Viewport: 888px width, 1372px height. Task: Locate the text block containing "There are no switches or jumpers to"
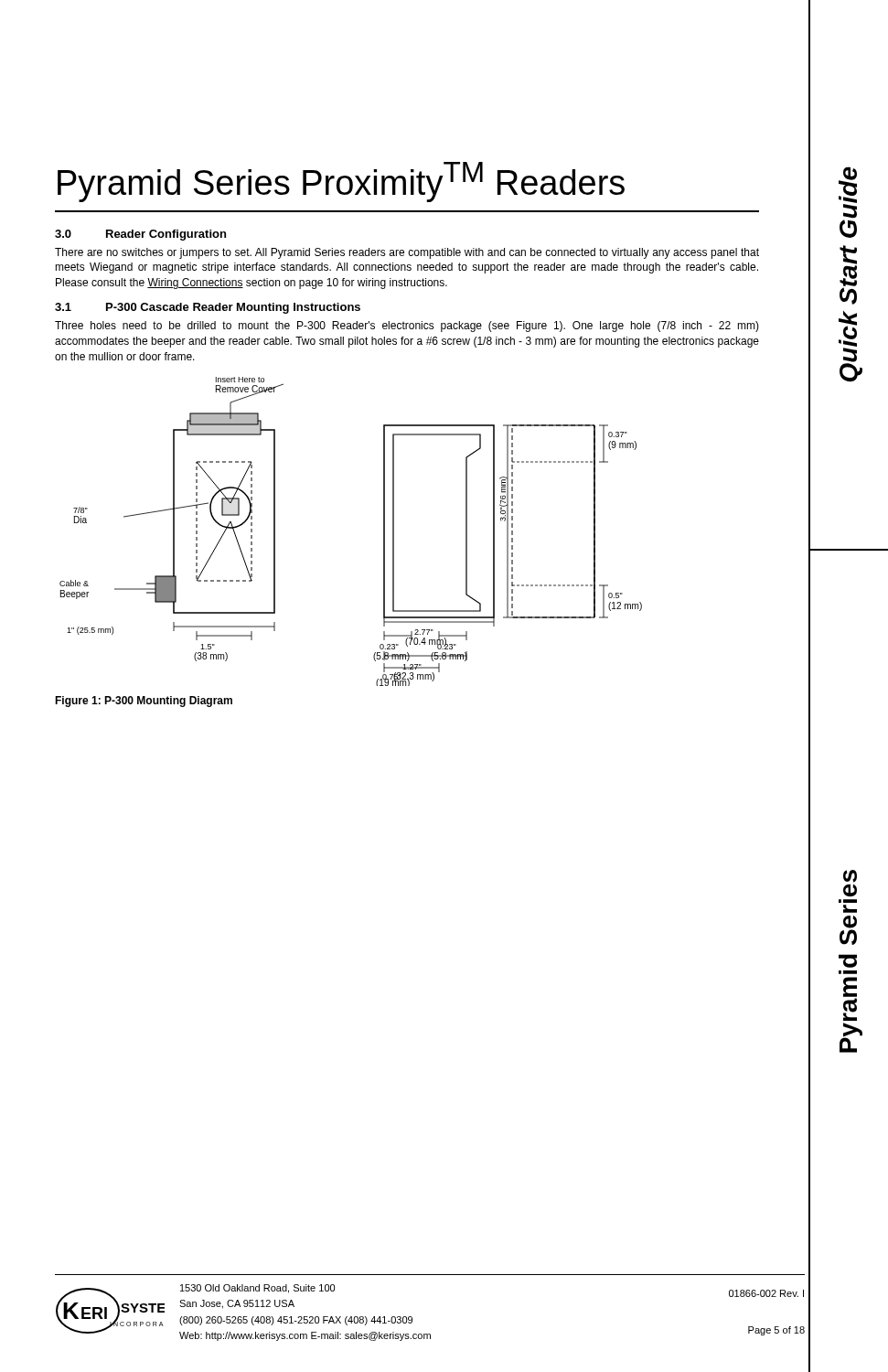point(407,267)
